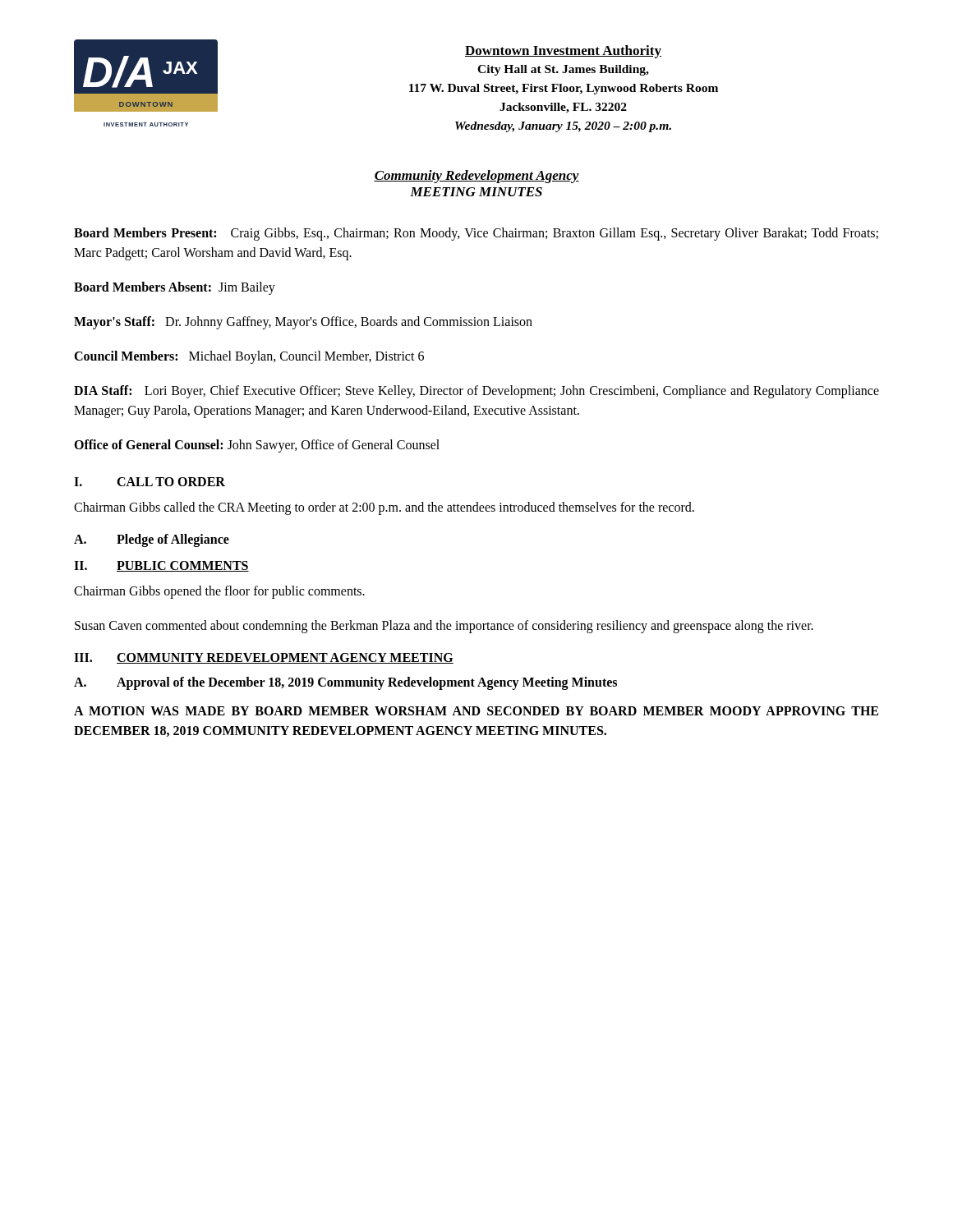Screen dimensions: 1232x953
Task: Locate the text "Community Redevelopment Agency MEETING MINUTES"
Action: click(x=476, y=184)
